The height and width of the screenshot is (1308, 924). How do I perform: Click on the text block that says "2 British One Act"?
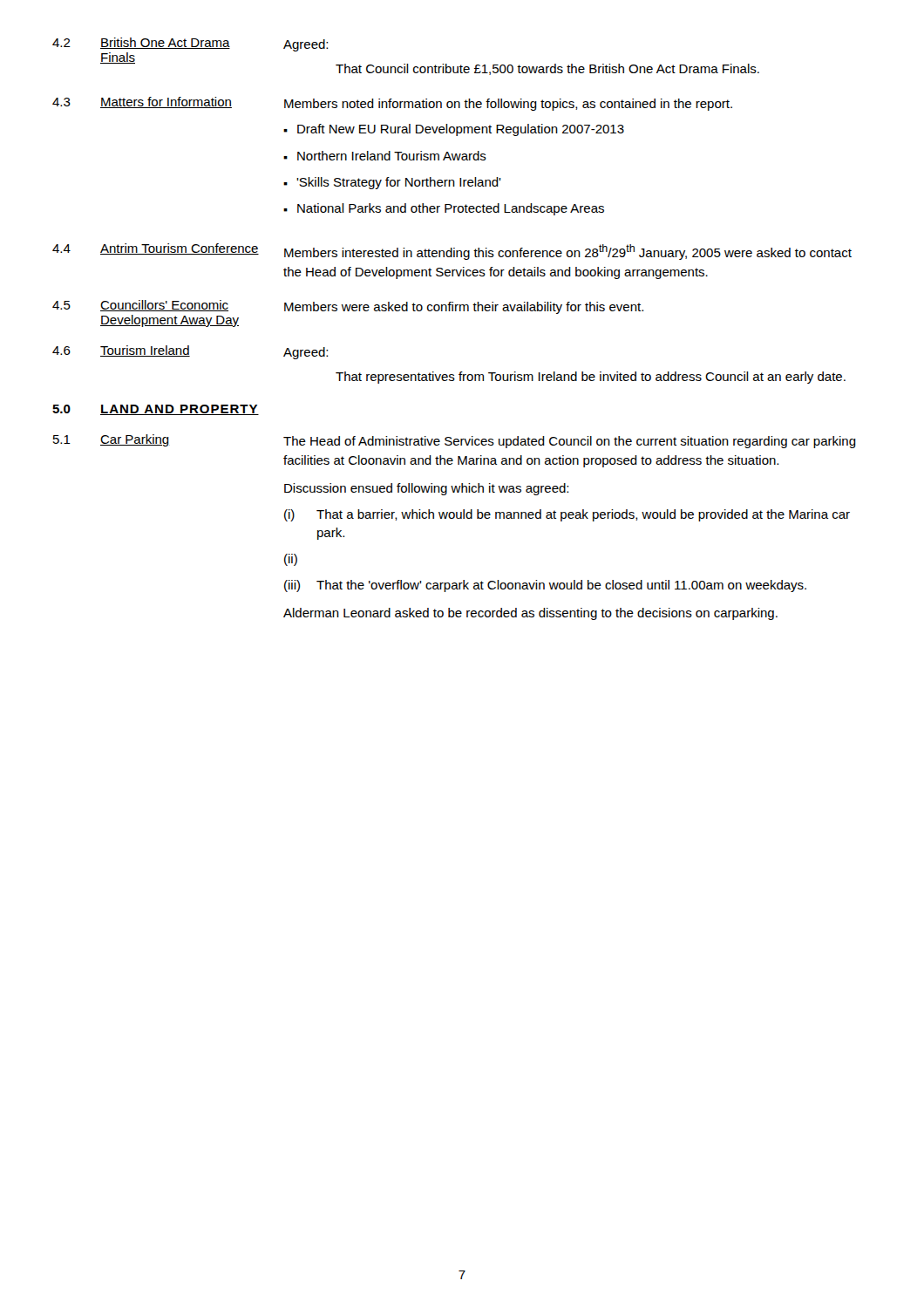[462, 57]
